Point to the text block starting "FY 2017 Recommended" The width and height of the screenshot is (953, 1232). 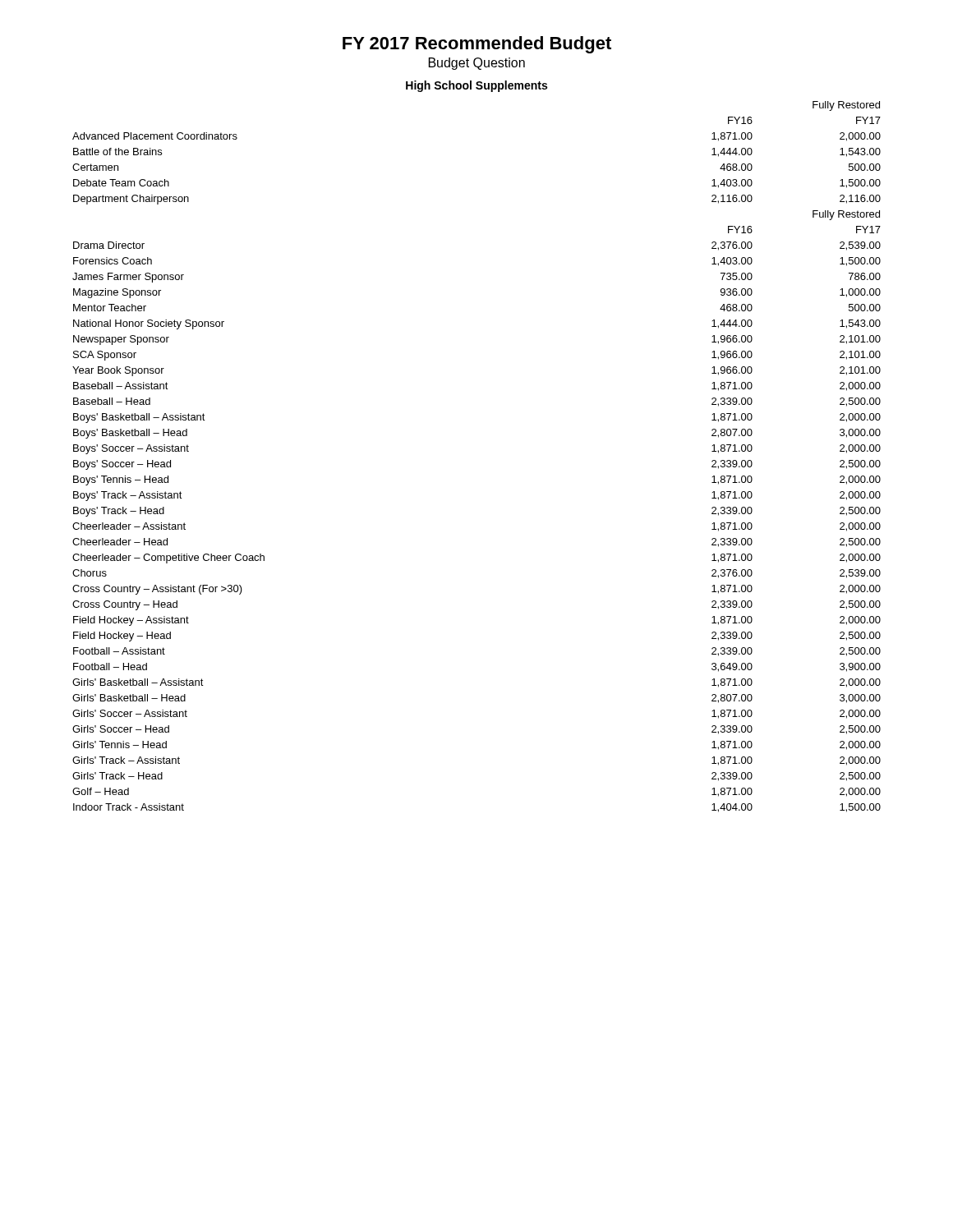point(476,43)
